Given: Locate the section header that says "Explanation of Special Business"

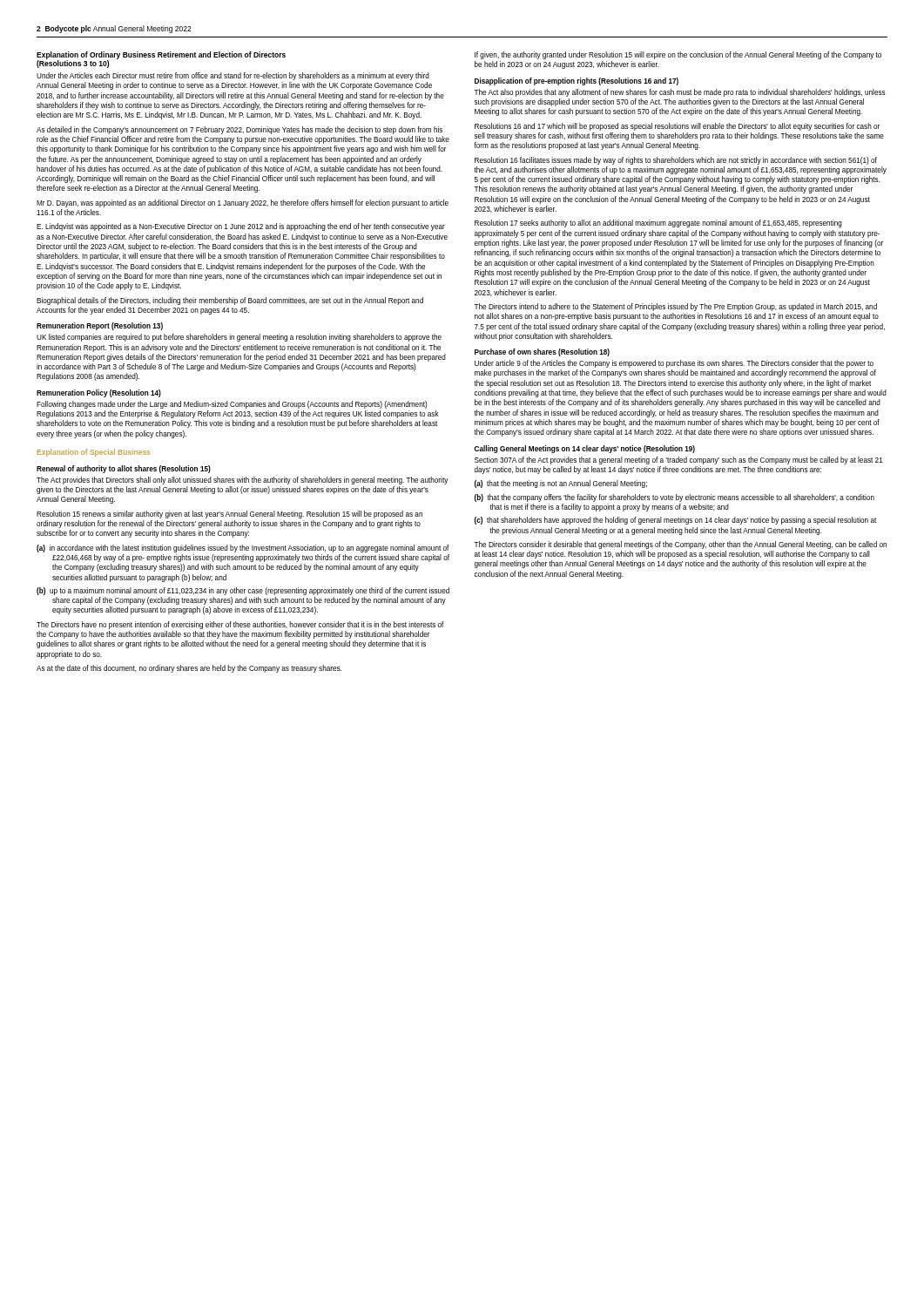Looking at the screenshot, I should 94,453.
